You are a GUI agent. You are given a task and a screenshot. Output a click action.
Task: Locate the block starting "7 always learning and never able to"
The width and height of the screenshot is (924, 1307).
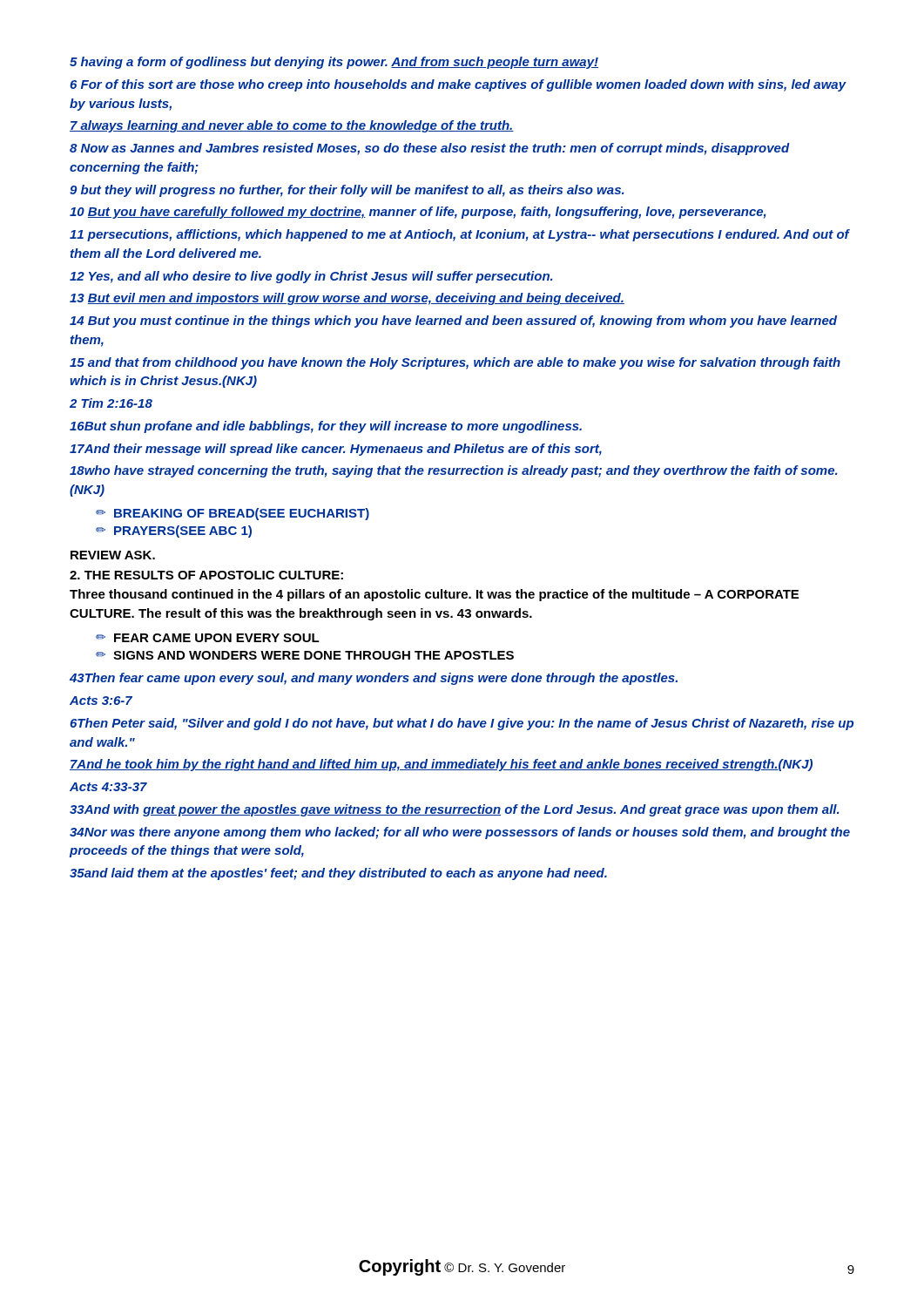pos(462,126)
